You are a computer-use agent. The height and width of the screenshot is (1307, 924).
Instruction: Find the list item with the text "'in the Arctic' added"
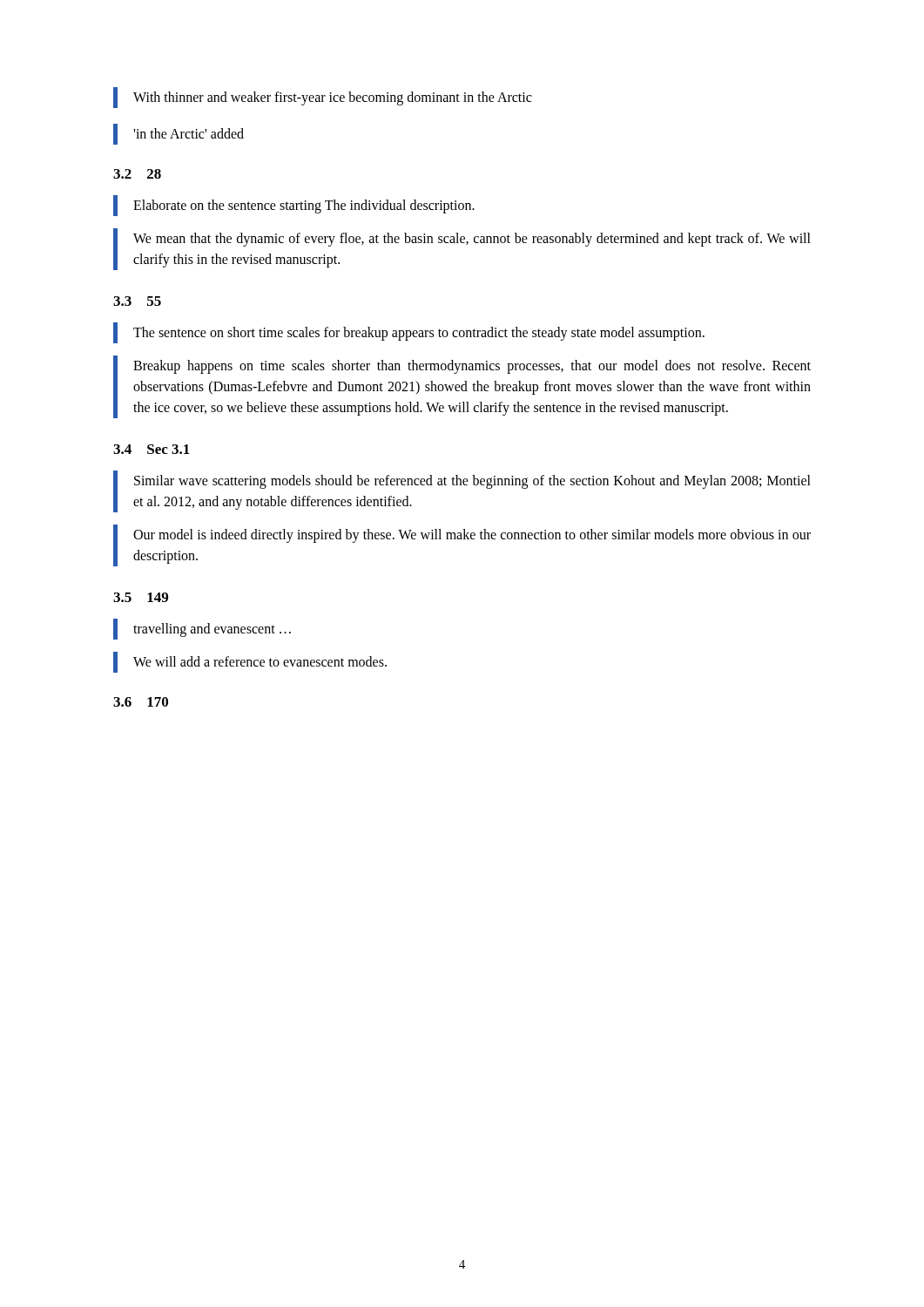(179, 134)
